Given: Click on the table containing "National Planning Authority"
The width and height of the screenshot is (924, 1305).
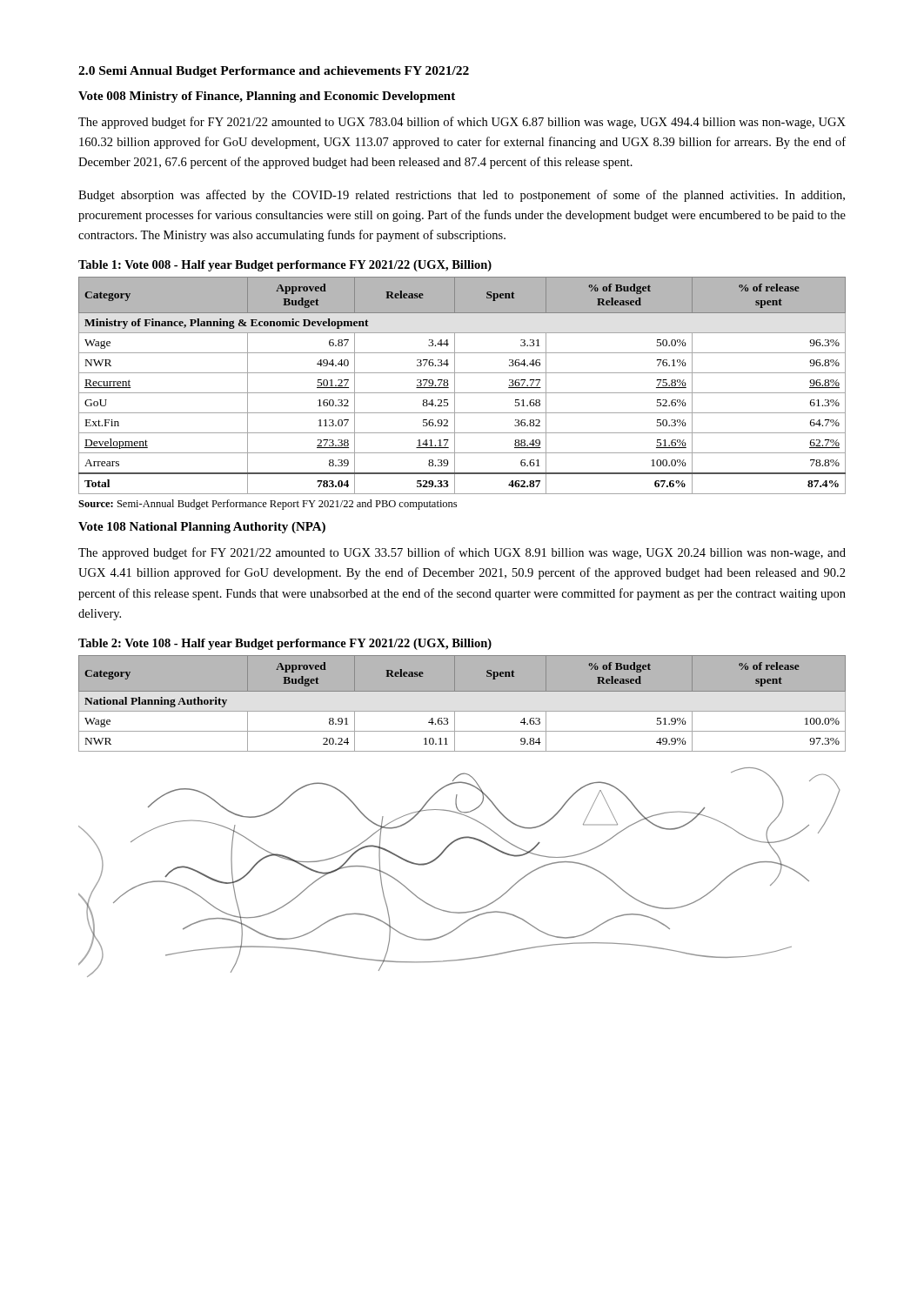Looking at the screenshot, I should click(462, 703).
